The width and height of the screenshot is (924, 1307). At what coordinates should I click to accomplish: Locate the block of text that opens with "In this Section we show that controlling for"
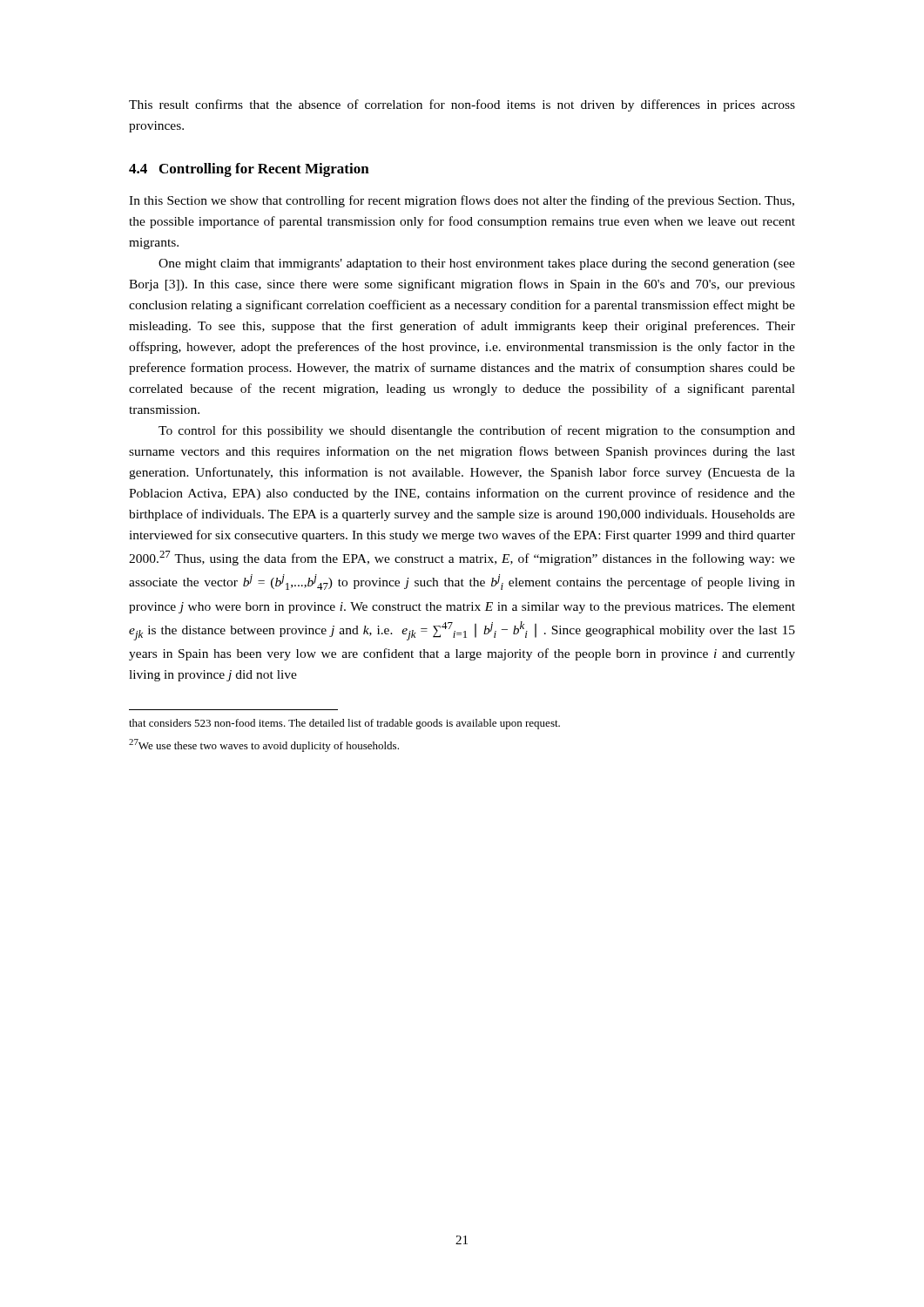[x=462, y=437]
